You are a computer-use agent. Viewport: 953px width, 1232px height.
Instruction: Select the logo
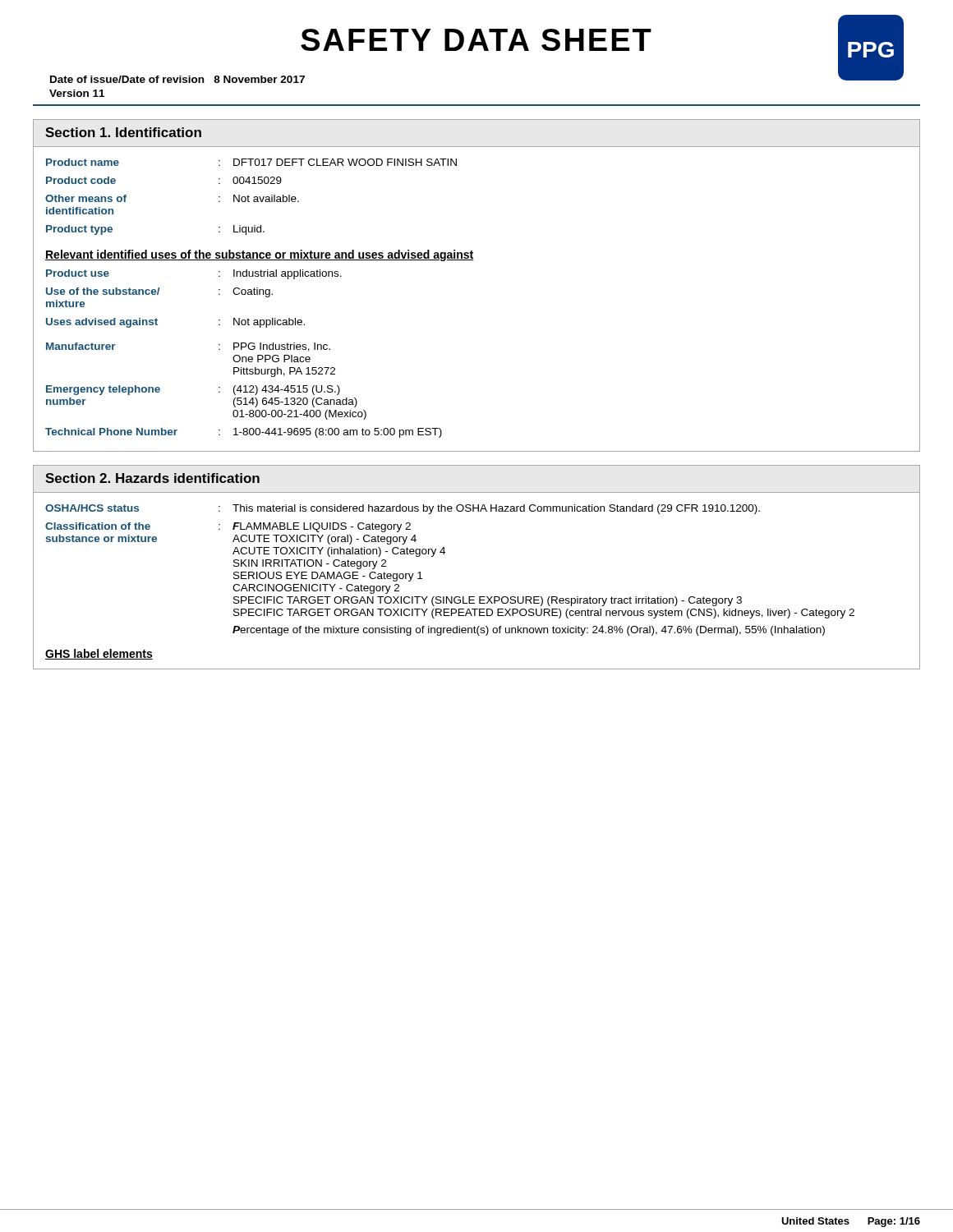click(x=871, y=49)
